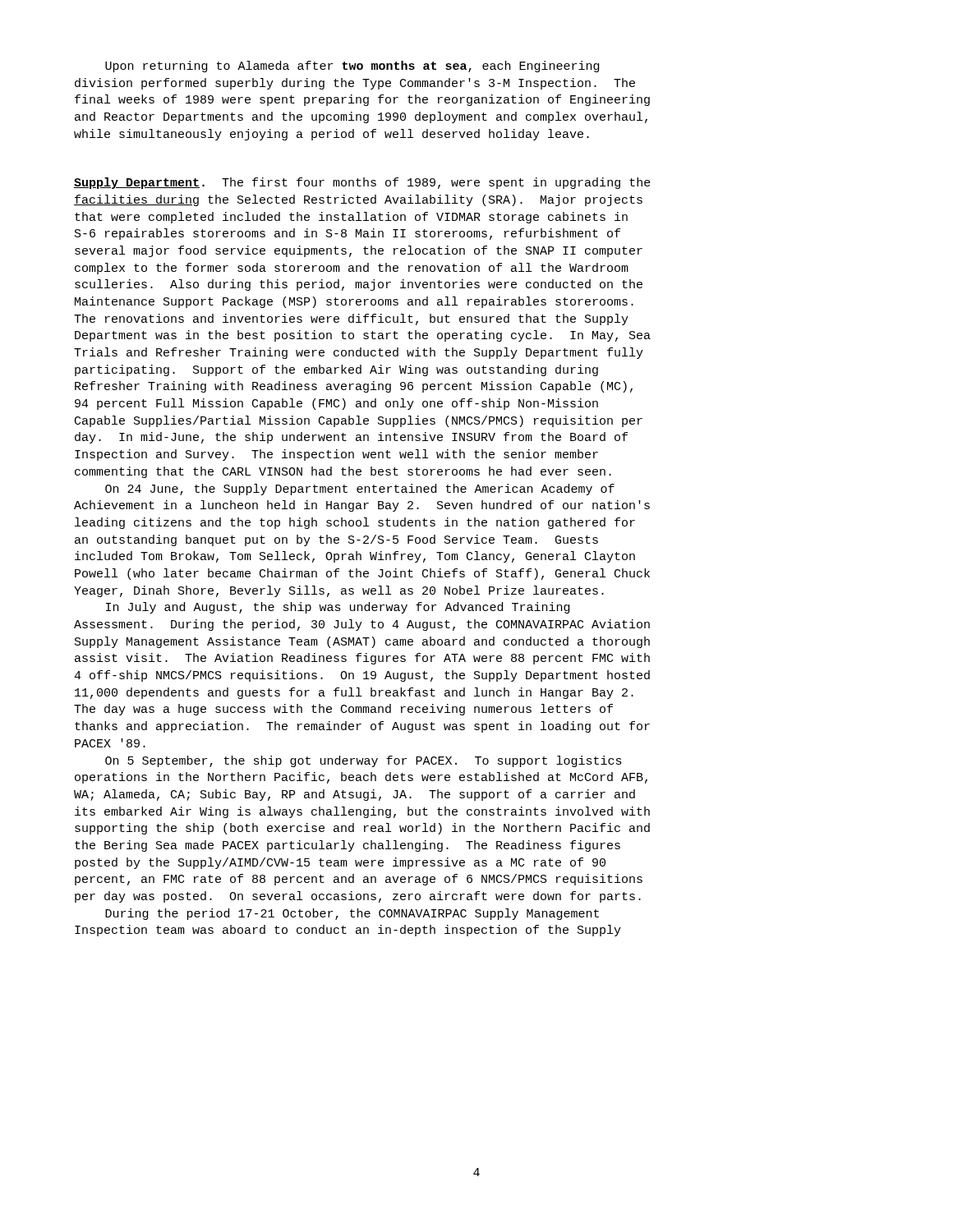Point to the region starting "In July and August, the ship was"
Screen dimensions: 1232x953
pos(362,676)
